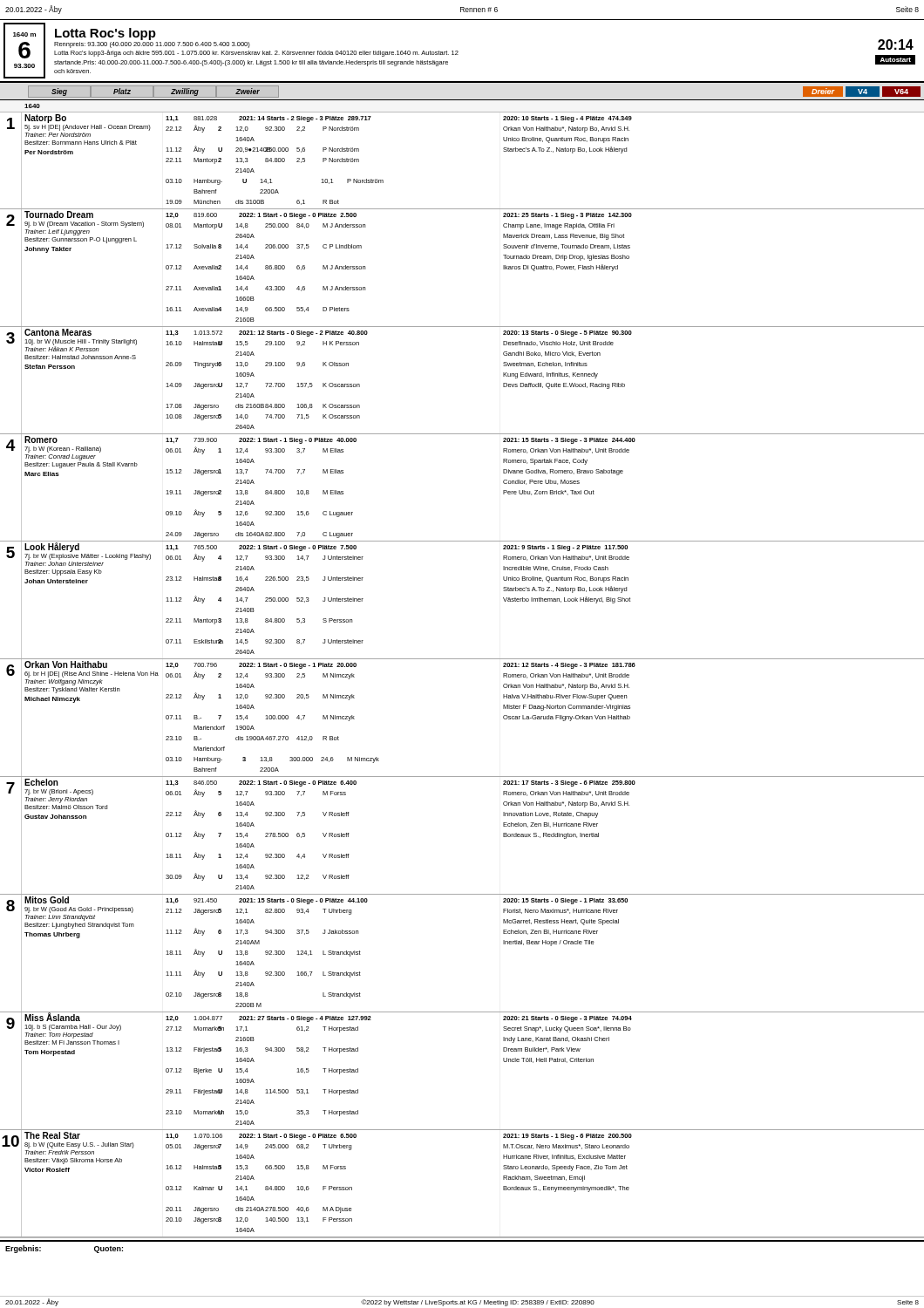This screenshot has height=1308, width=924.
Task: Select the text block starting "Lotta Roc's lopp"
Action: point(458,51)
